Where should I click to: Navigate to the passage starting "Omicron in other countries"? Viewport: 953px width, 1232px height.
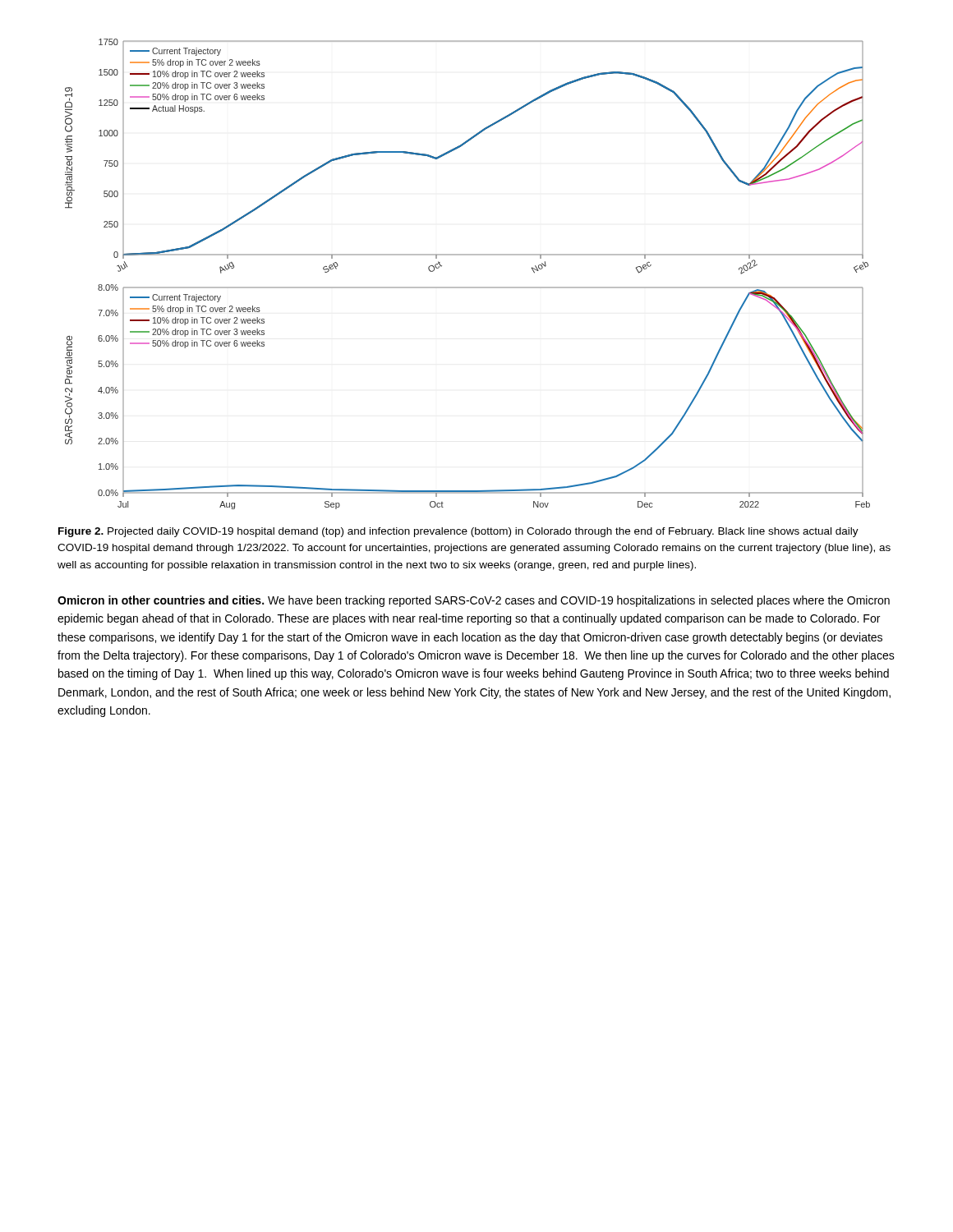pyautogui.click(x=476, y=655)
